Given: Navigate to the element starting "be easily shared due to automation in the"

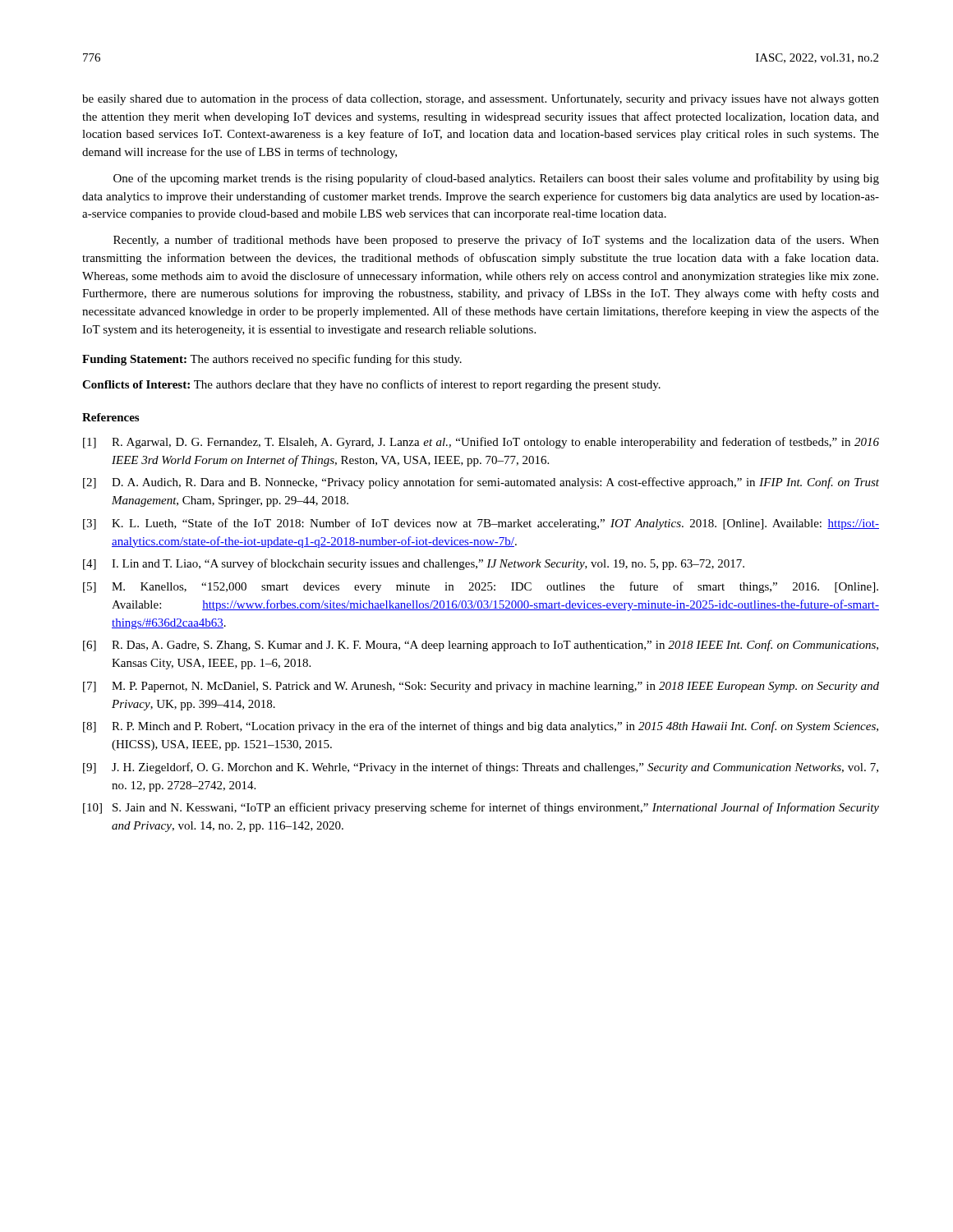Looking at the screenshot, I should point(481,126).
